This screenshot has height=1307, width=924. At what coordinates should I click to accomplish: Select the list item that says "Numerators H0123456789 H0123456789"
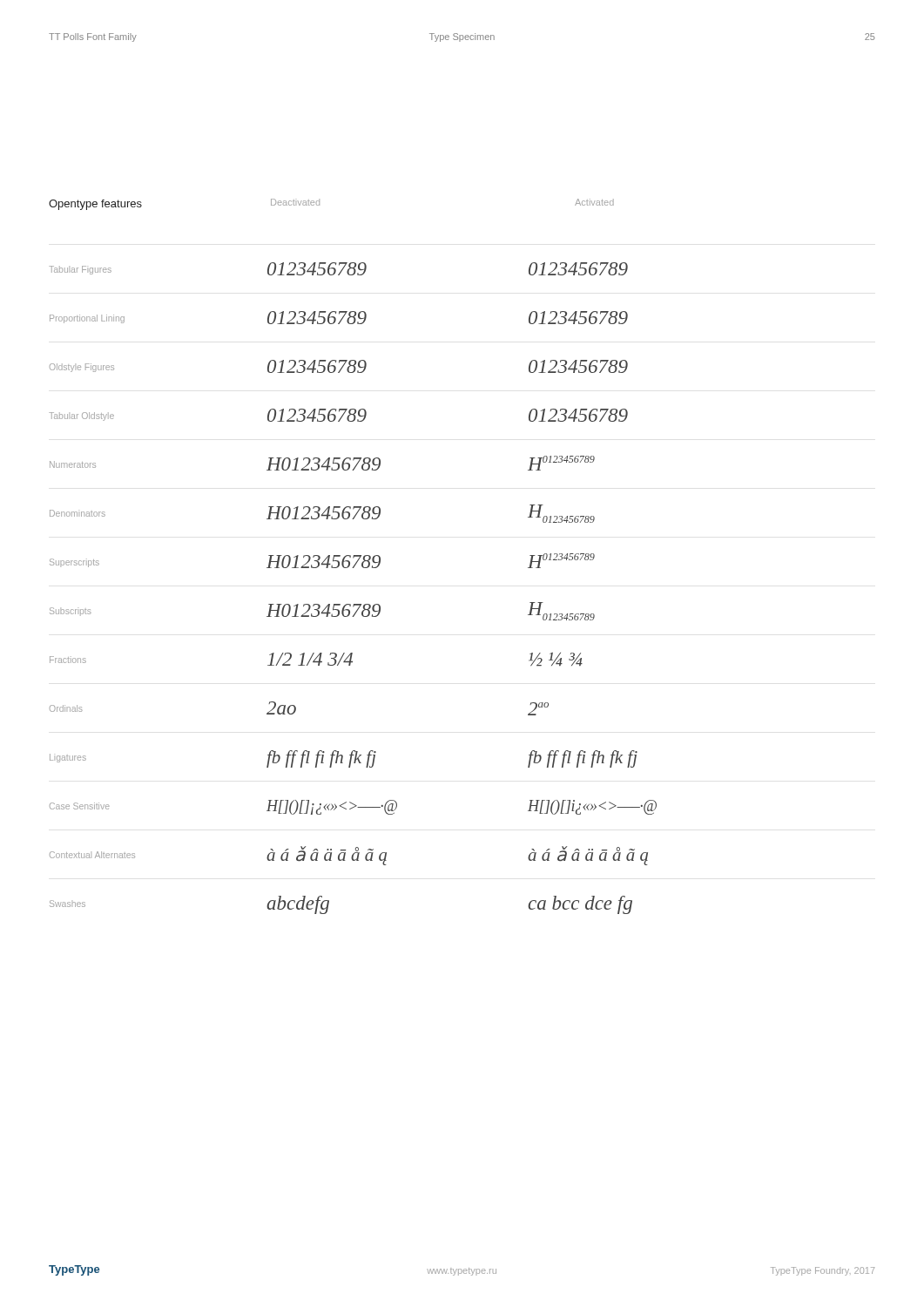[322, 464]
